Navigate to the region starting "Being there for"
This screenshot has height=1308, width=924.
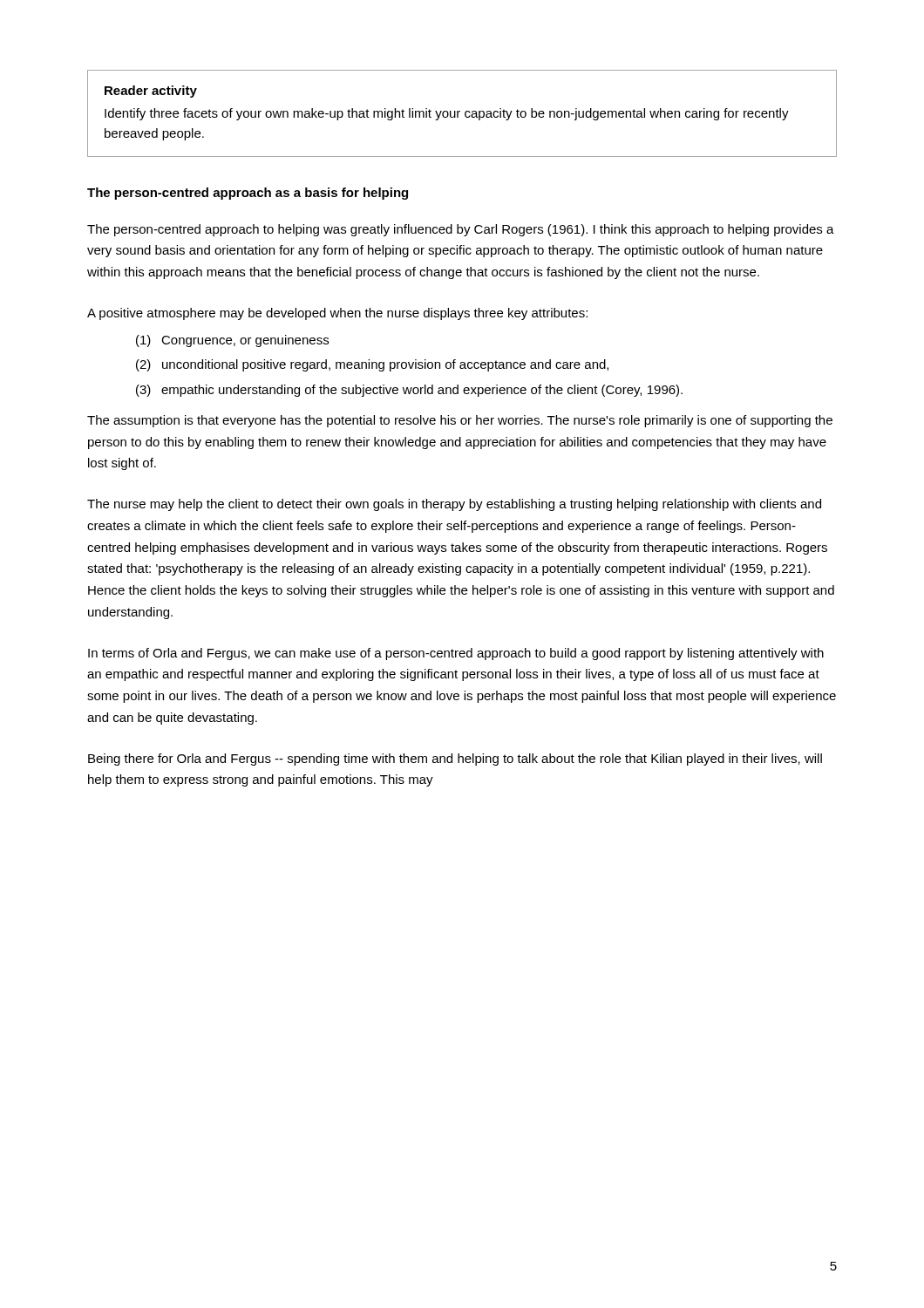(x=455, y=769)
